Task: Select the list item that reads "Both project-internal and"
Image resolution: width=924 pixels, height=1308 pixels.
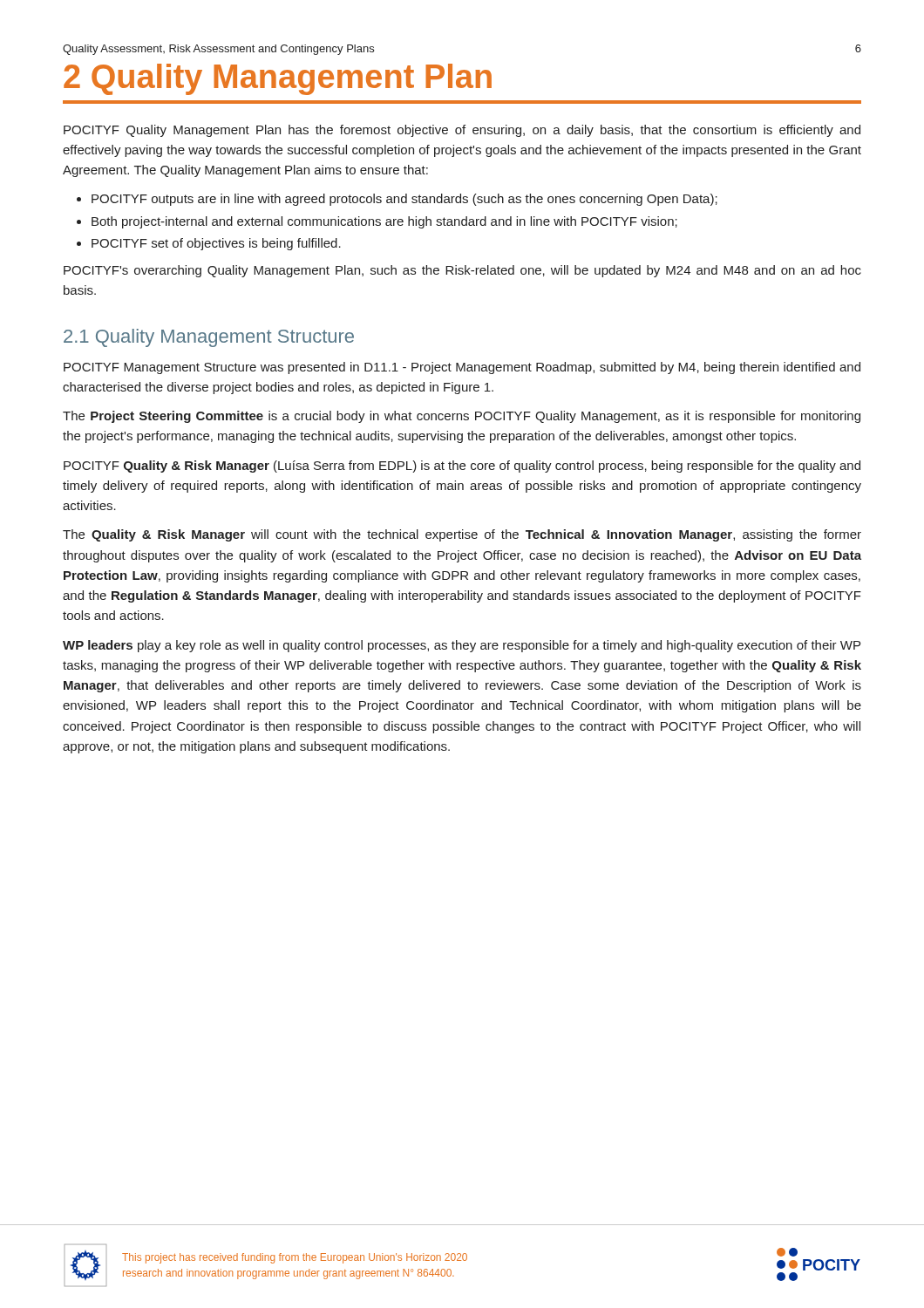Action: [x=384, y=221]
